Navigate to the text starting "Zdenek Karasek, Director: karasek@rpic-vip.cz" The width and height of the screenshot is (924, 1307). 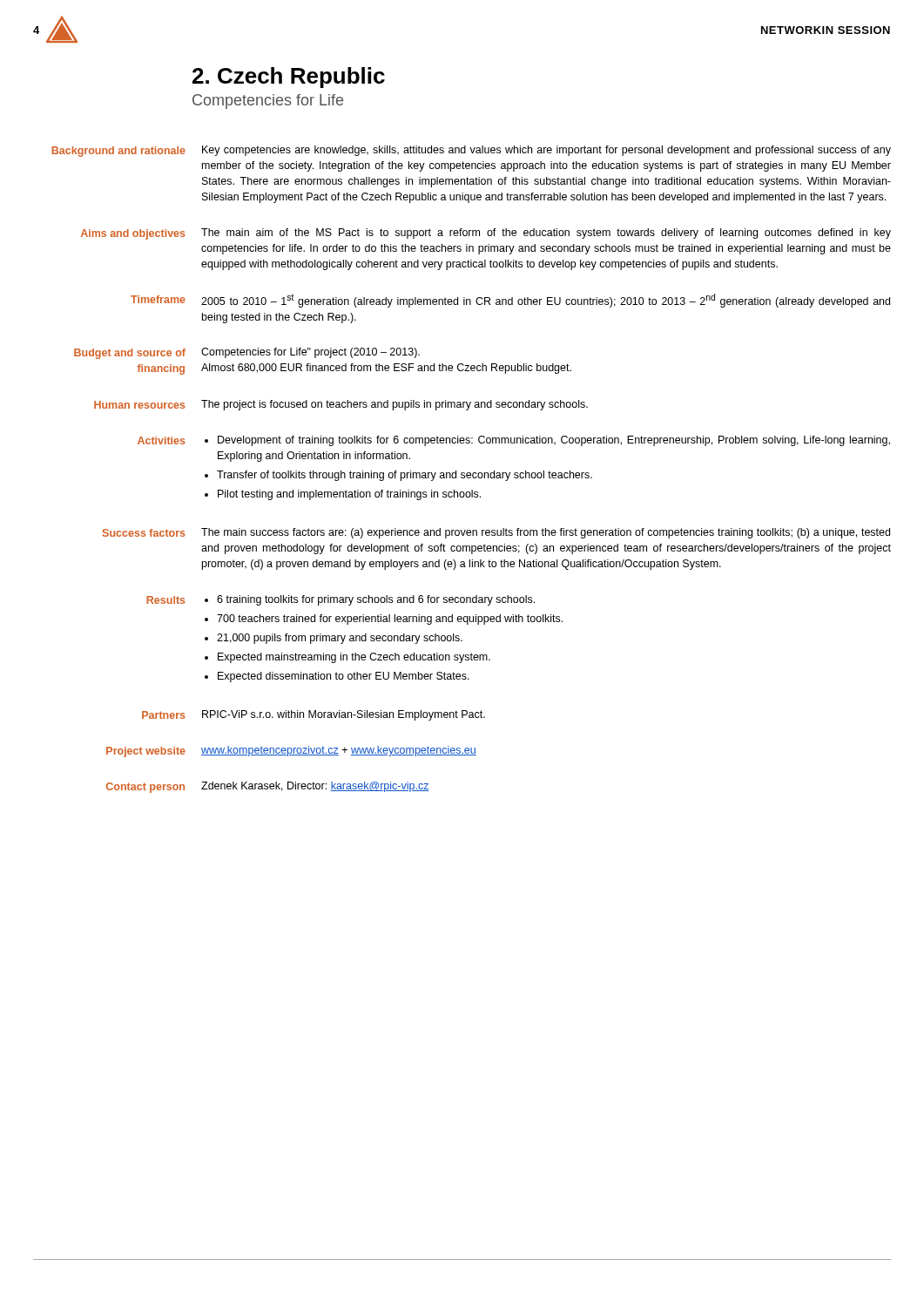[315, 786]
